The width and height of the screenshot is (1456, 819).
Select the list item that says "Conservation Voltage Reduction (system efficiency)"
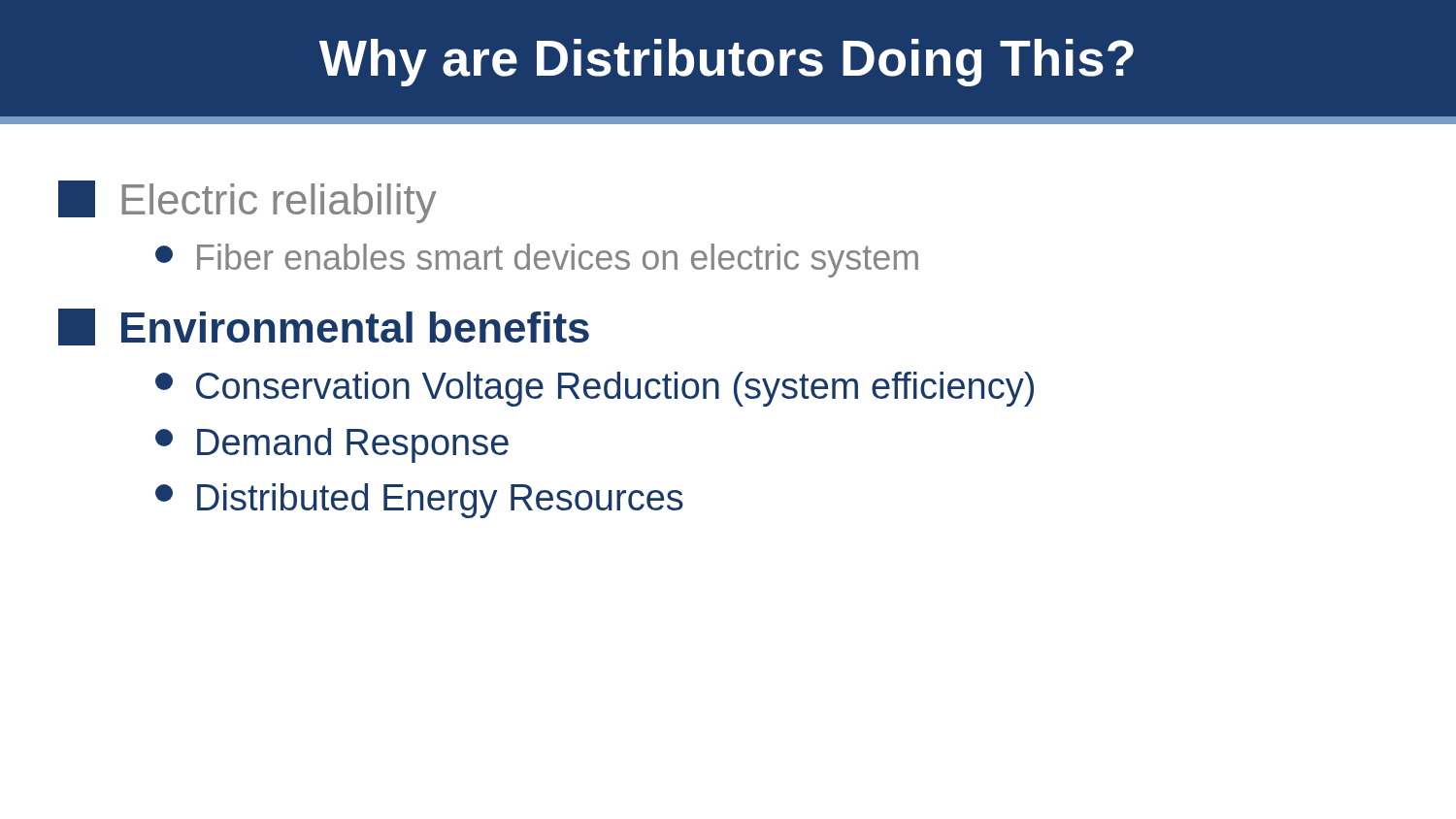pyautogui.click(x=596, y=387)
